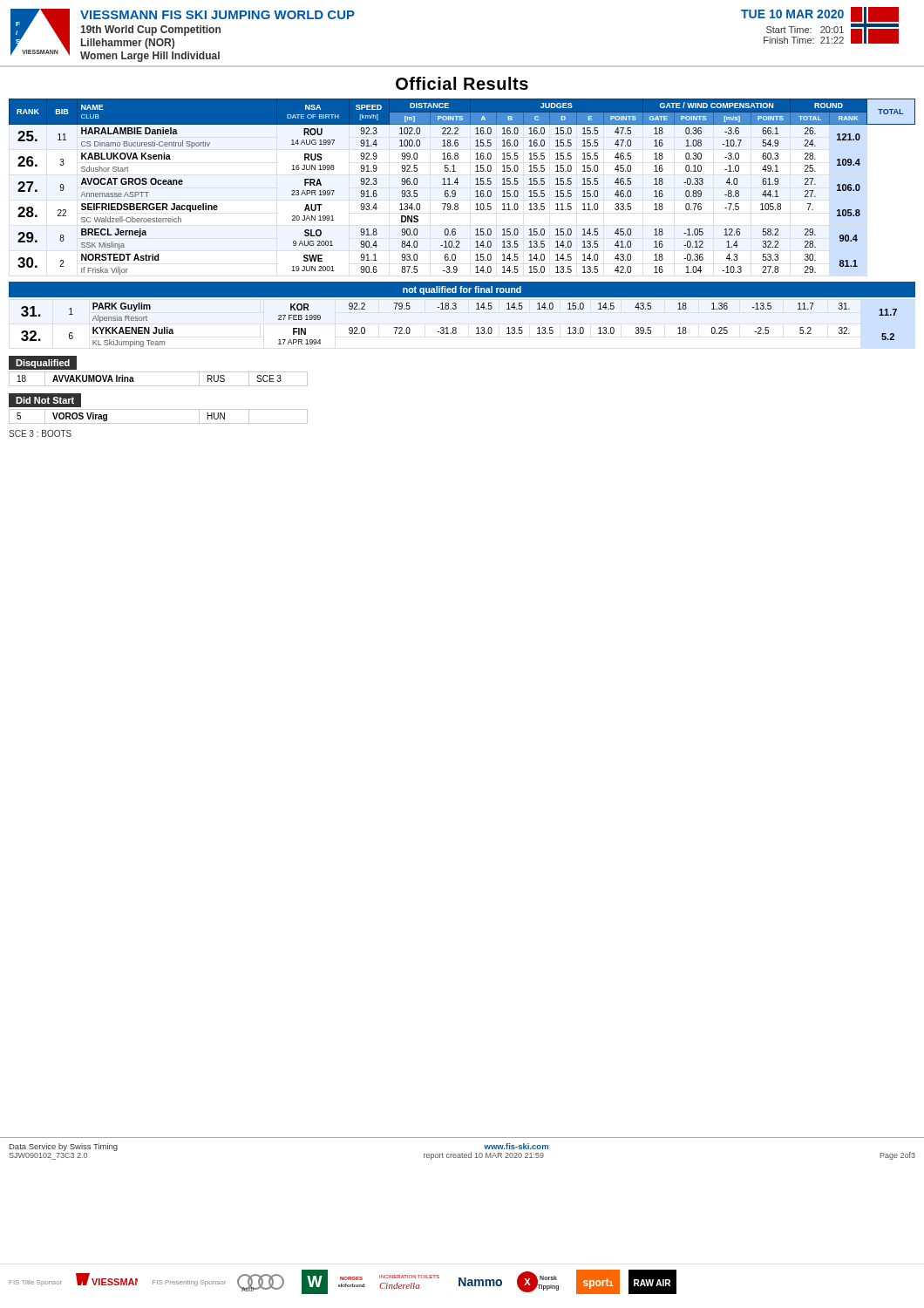Click on the section header that says "Did Not Start"
Image resolution: width=924 pixels, height=1308 pixels.
(x=45, y=400)
